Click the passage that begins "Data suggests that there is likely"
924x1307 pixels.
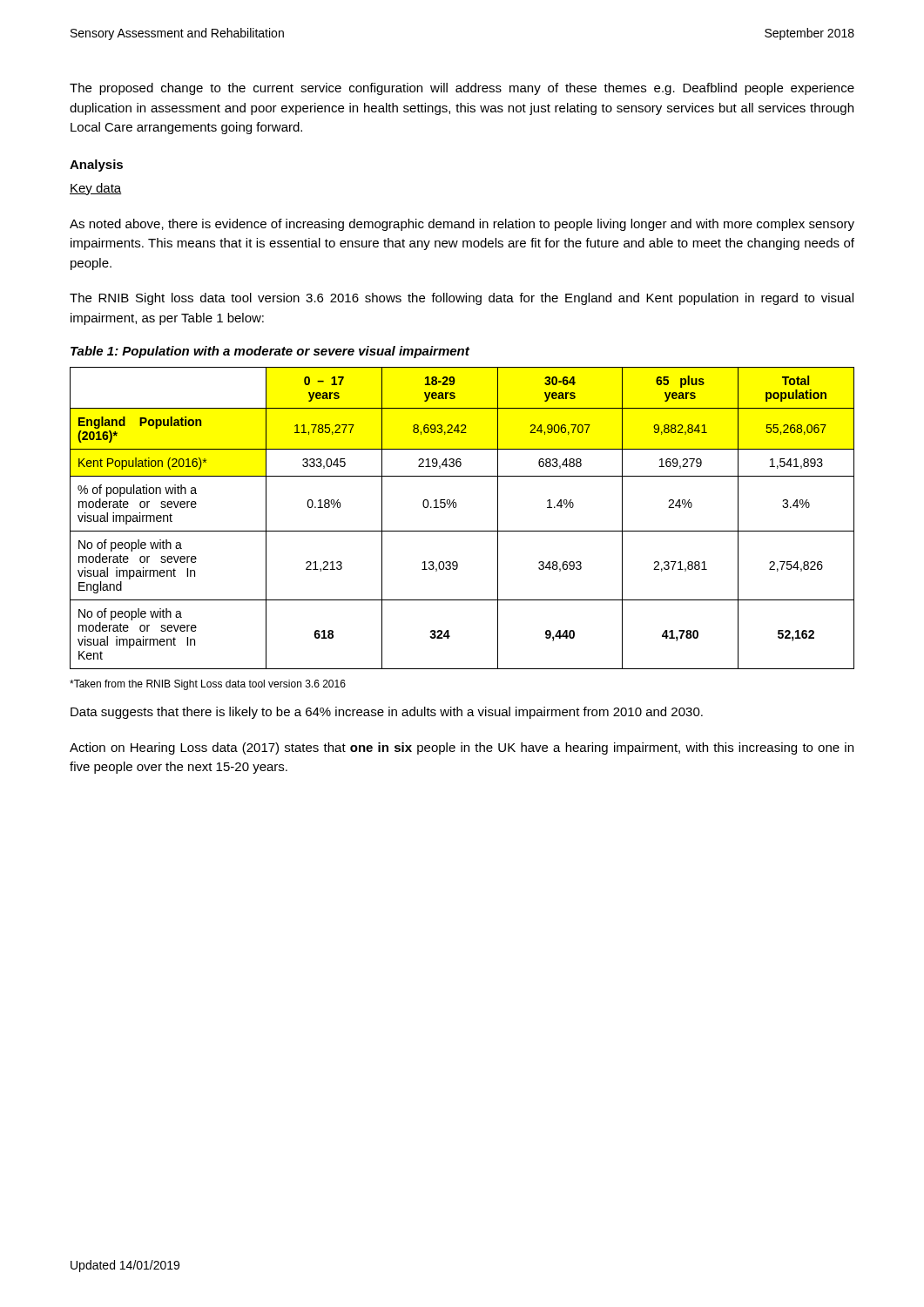pyautogui.click(x=387, y=711)
